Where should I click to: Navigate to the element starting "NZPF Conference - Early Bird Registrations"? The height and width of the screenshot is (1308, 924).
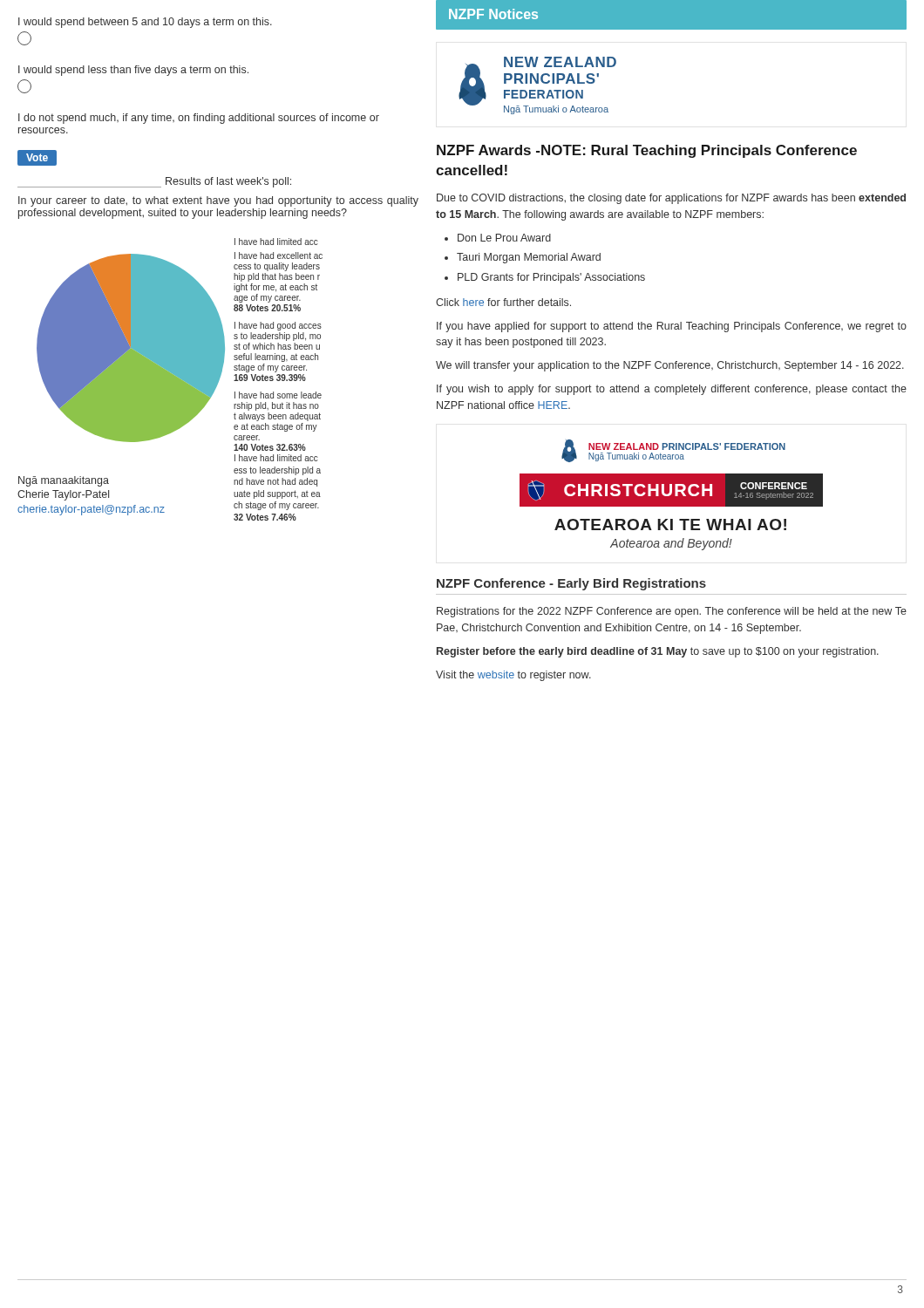pyautogui.click(x=571, y=583)
